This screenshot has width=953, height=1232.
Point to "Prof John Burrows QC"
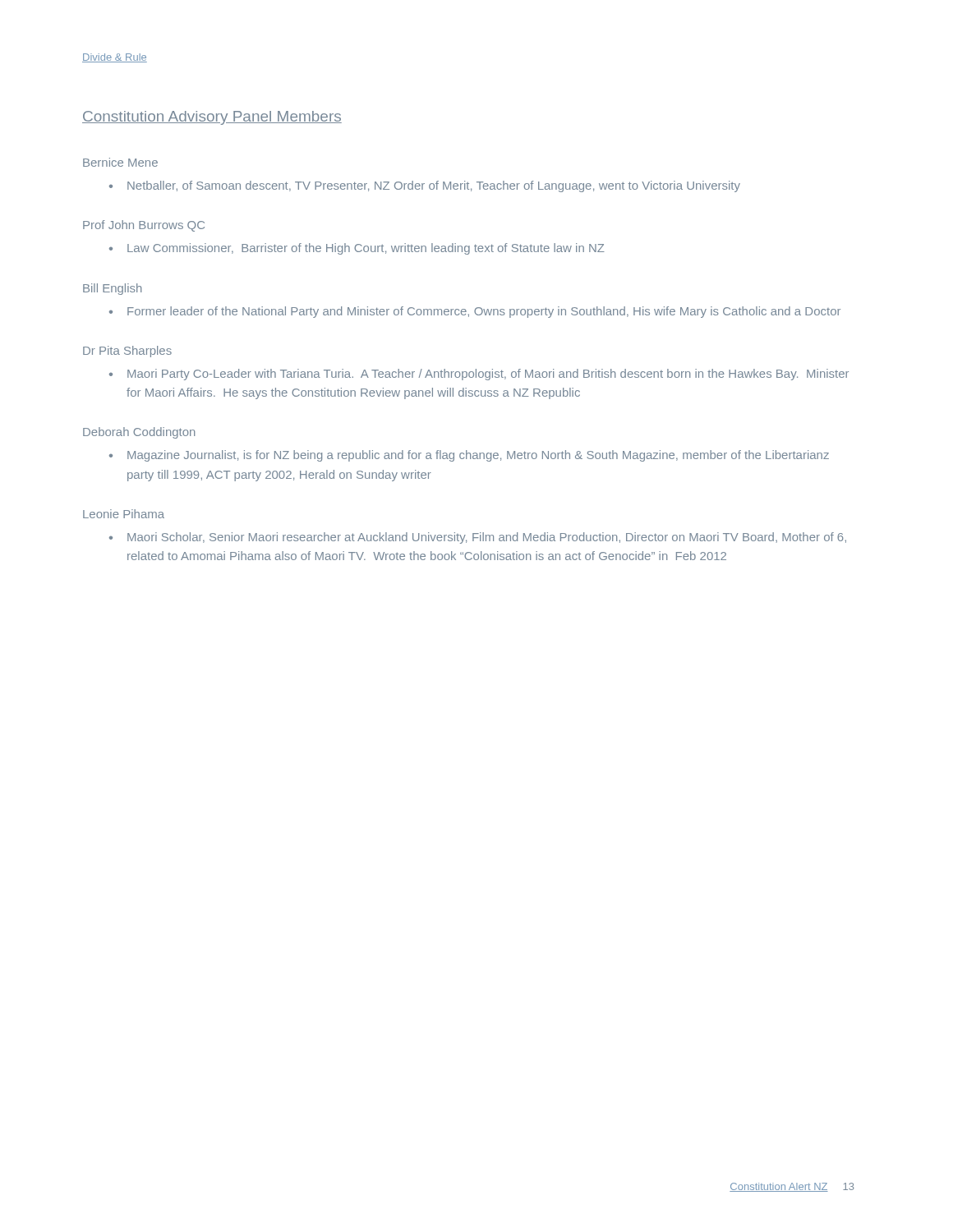[x=144, y=225]
